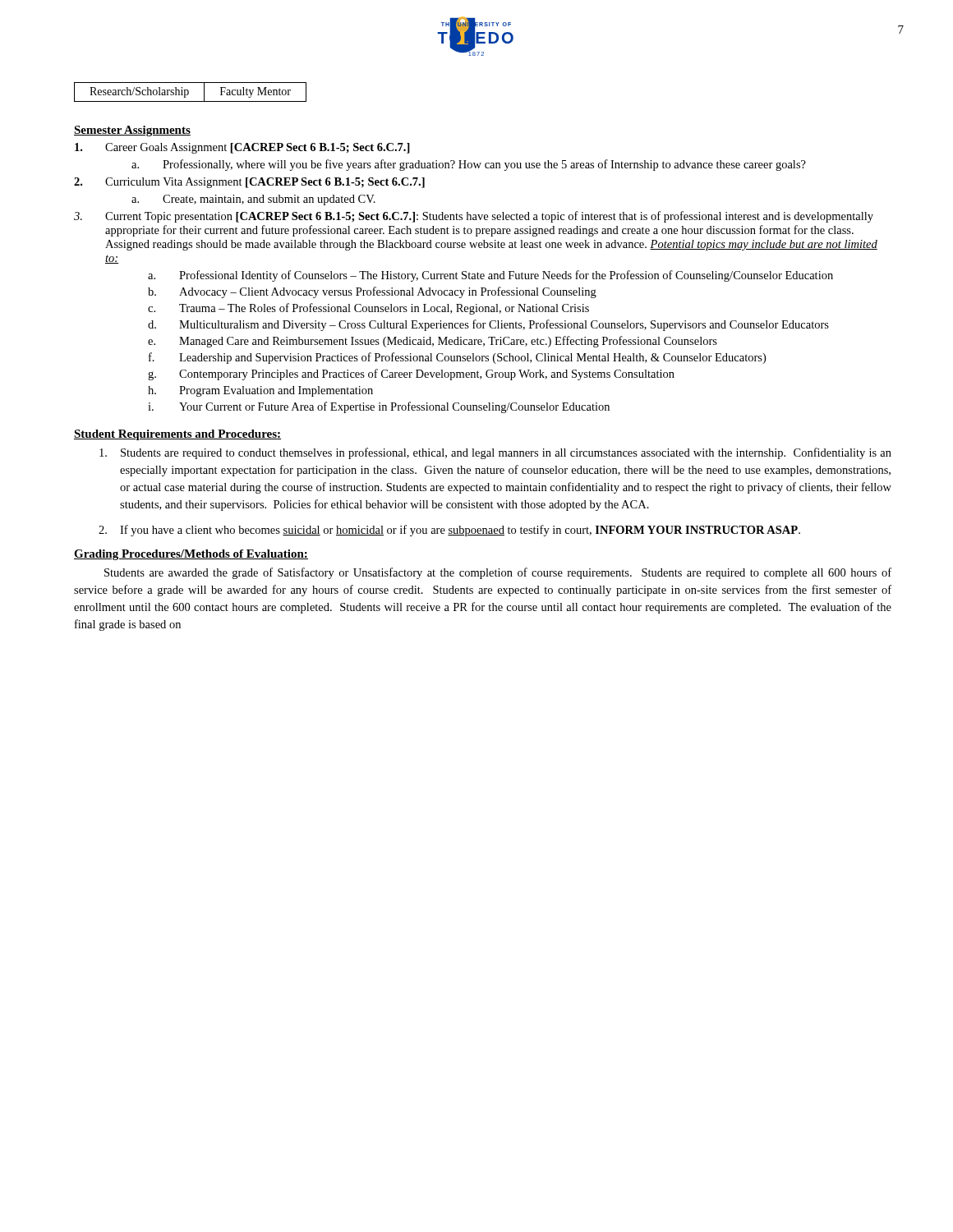
Task: Find the element starting "e. Managed Care and Reimbursement"
Action: point(433,341)
